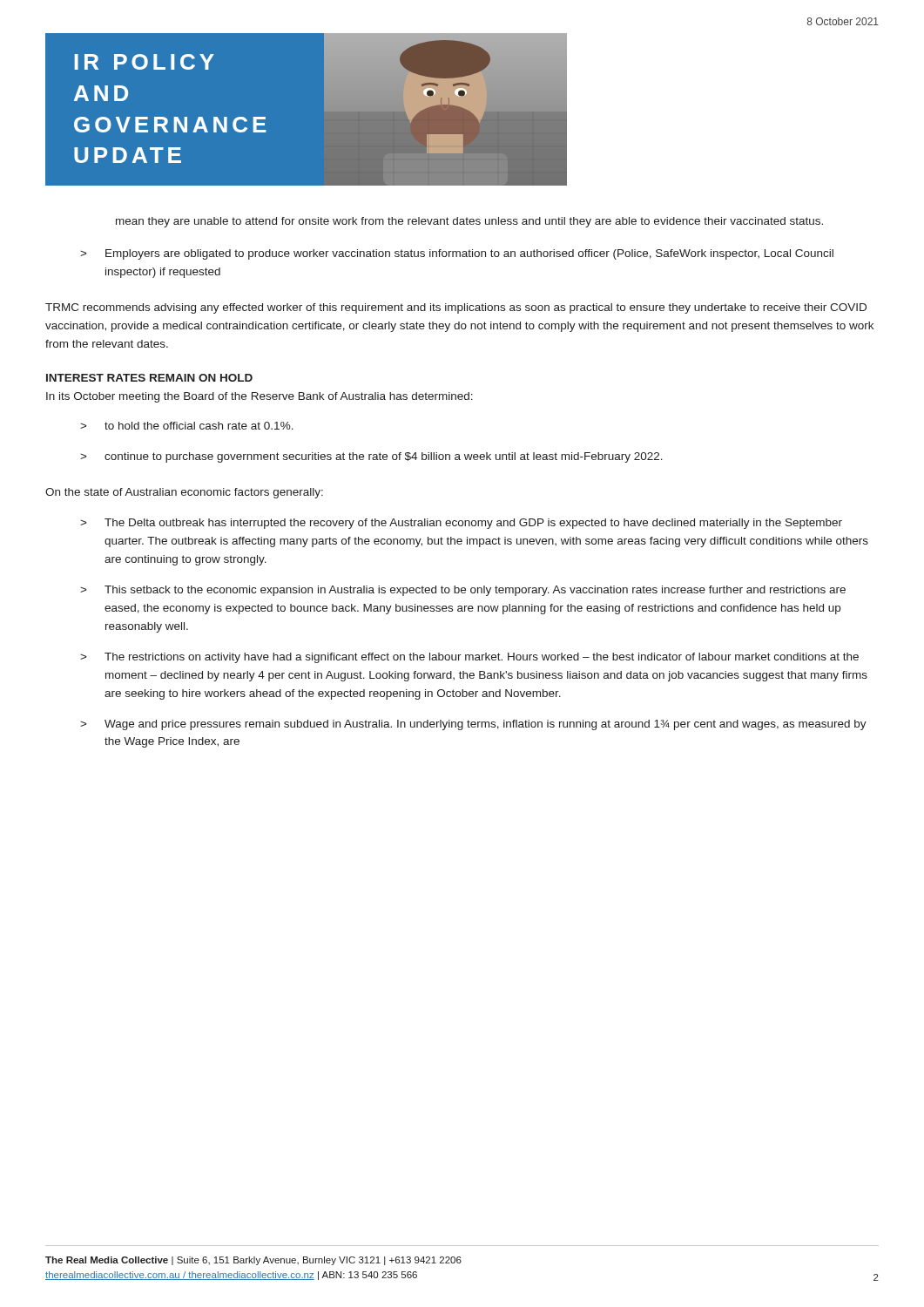Select the element starting "In its October"
924x1307 pixels.
pyautogui.click(x=259, y=396)
